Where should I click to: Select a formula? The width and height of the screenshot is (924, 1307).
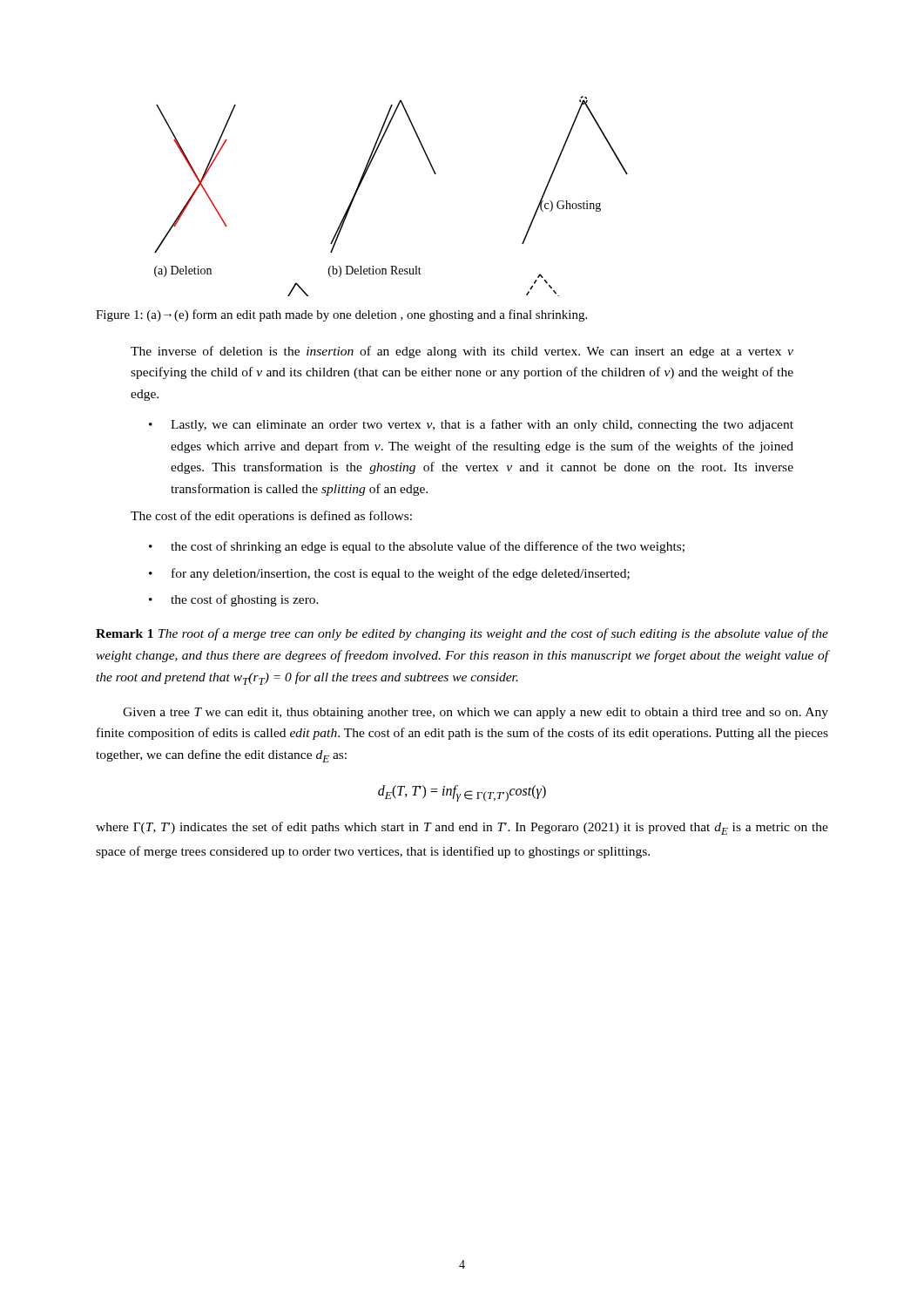tap(462, 792)
